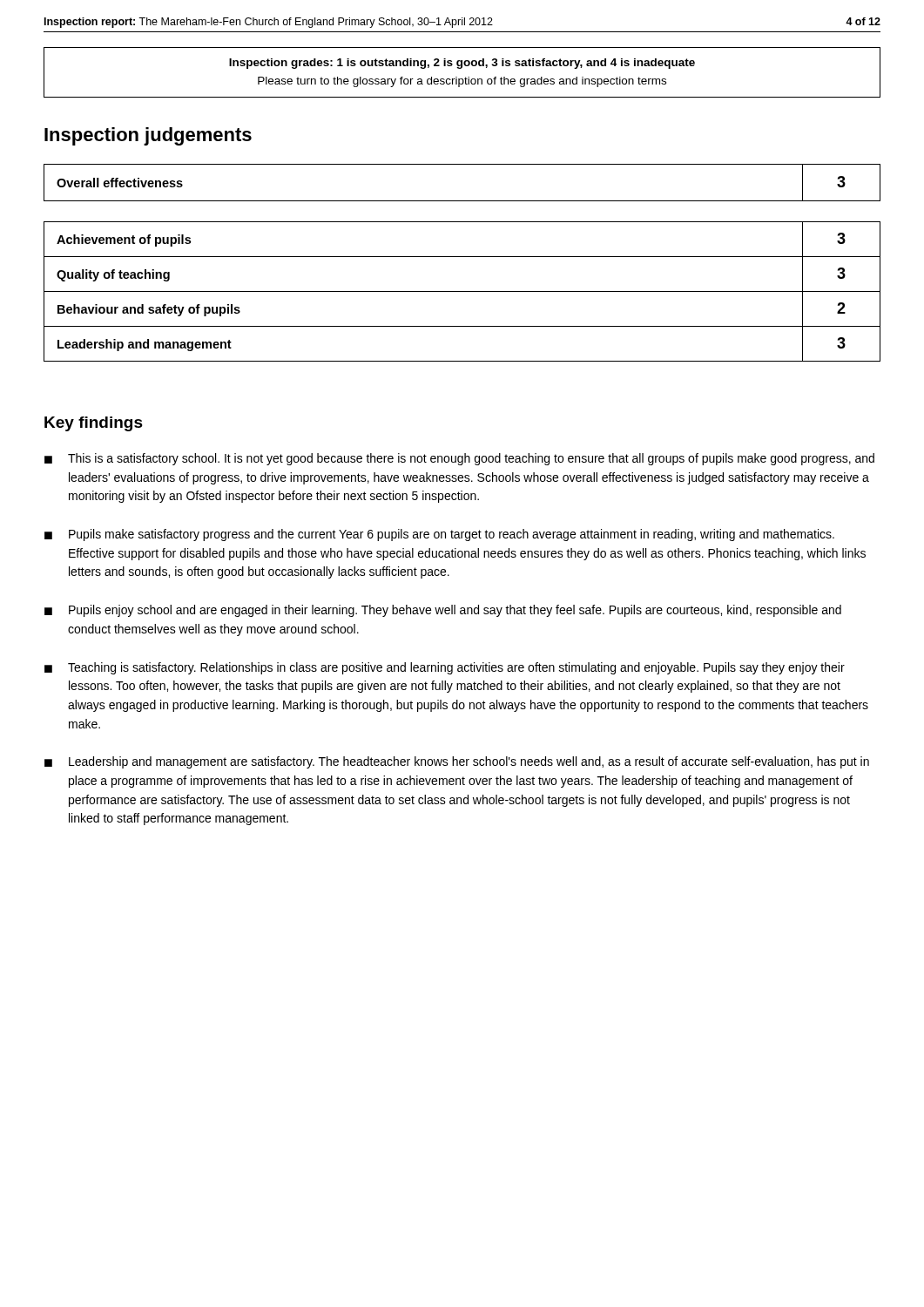The width and height of the screenshot is (924, 1307).
Task: Point to the block beginning "■ This is"
Action: (462, 478)
